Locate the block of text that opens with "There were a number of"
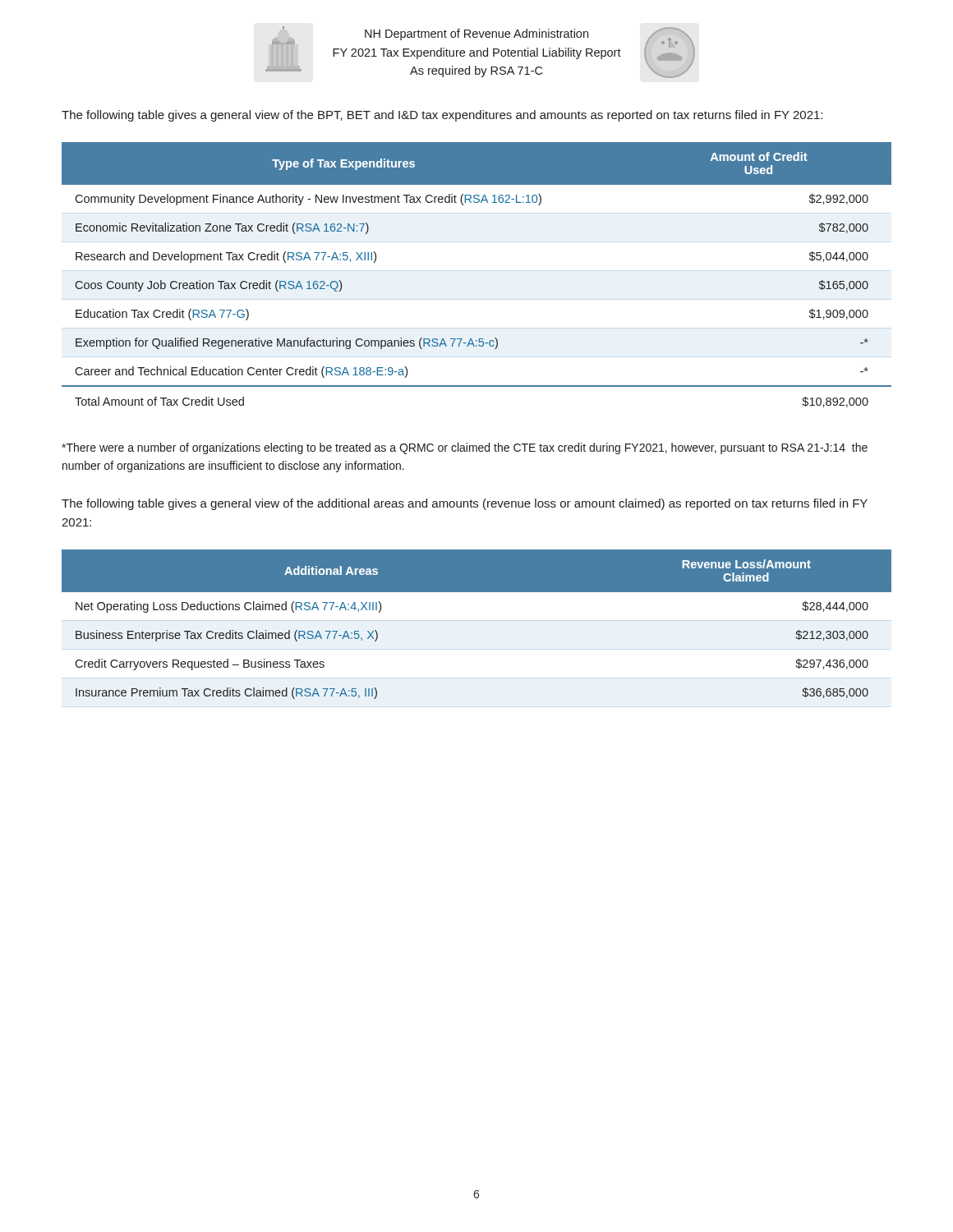953x1232 pixels. point(465,457)
